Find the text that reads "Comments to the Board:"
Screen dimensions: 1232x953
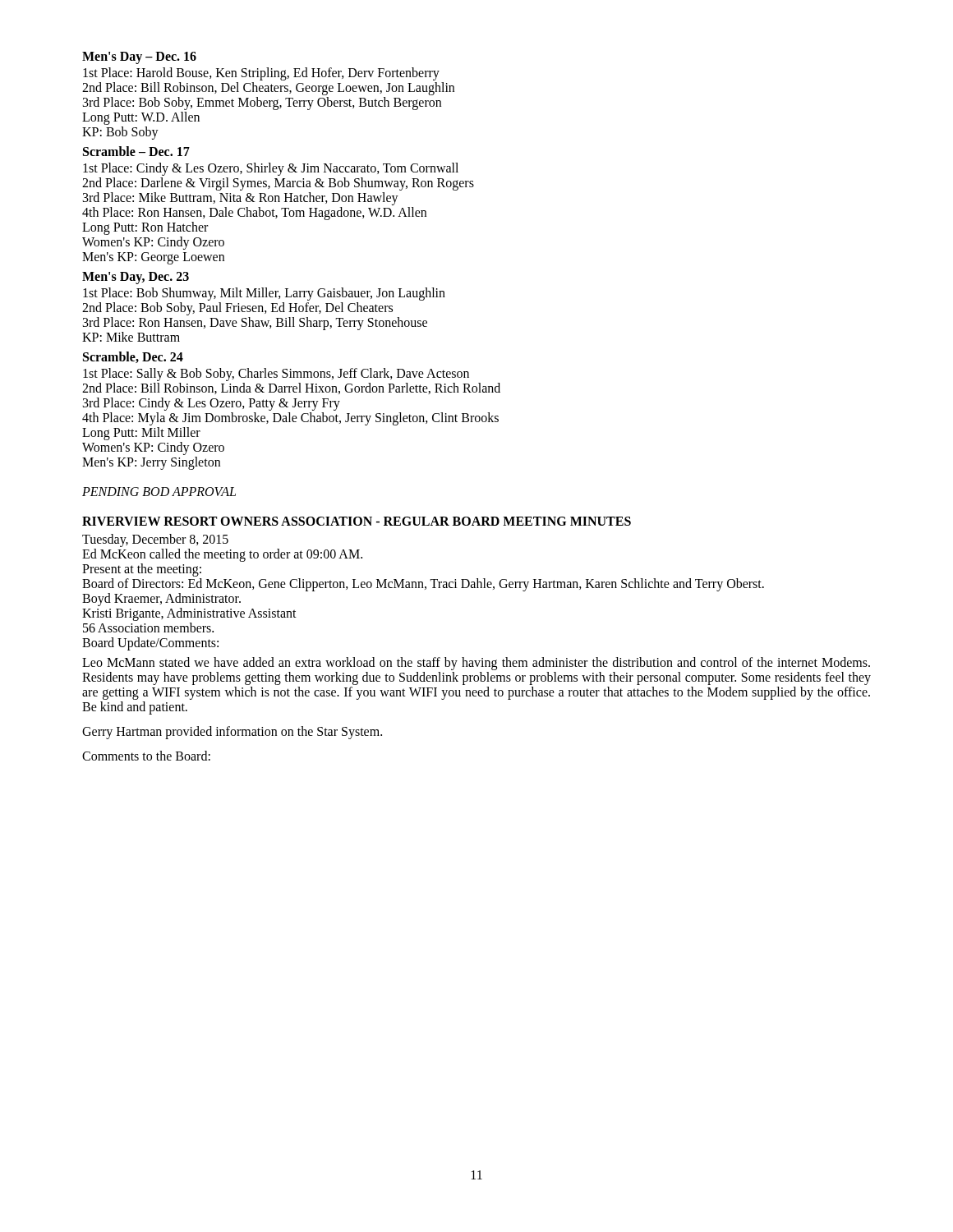(147, 756)
